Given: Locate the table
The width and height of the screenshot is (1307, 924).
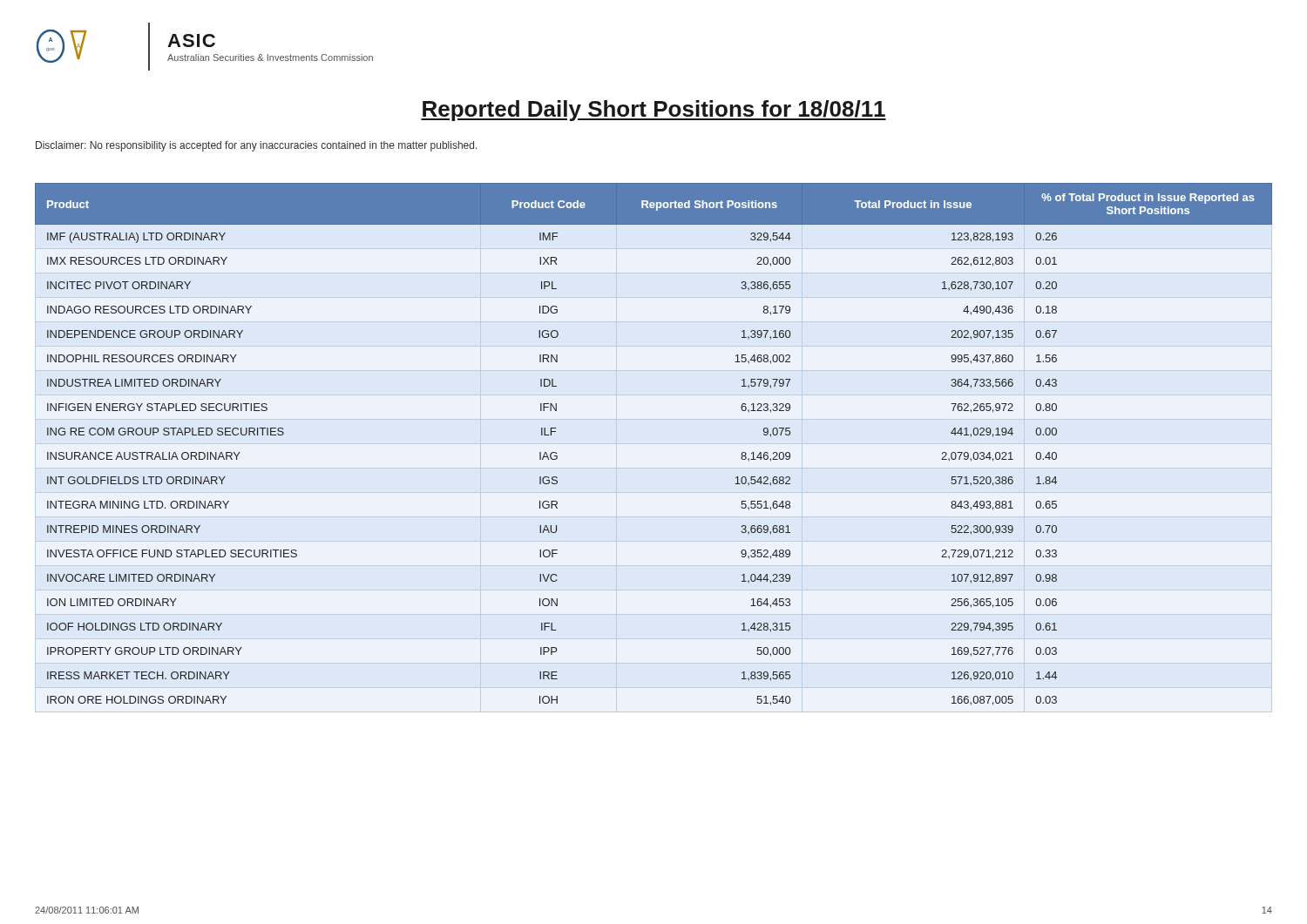Looking at the screenshot, I should tap(654, 529).
